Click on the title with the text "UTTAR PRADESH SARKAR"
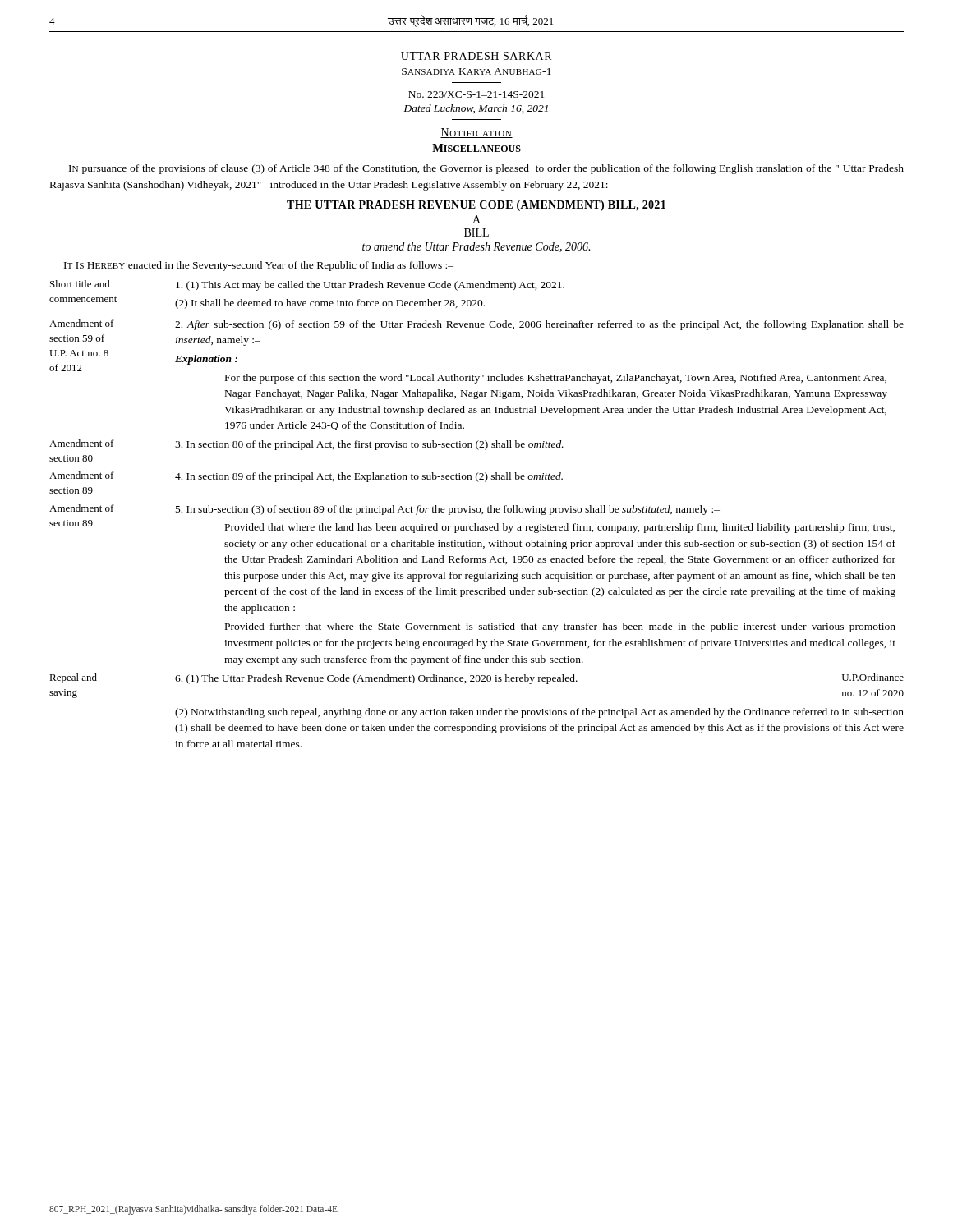 pyautogui.click(x=476, y=56)
